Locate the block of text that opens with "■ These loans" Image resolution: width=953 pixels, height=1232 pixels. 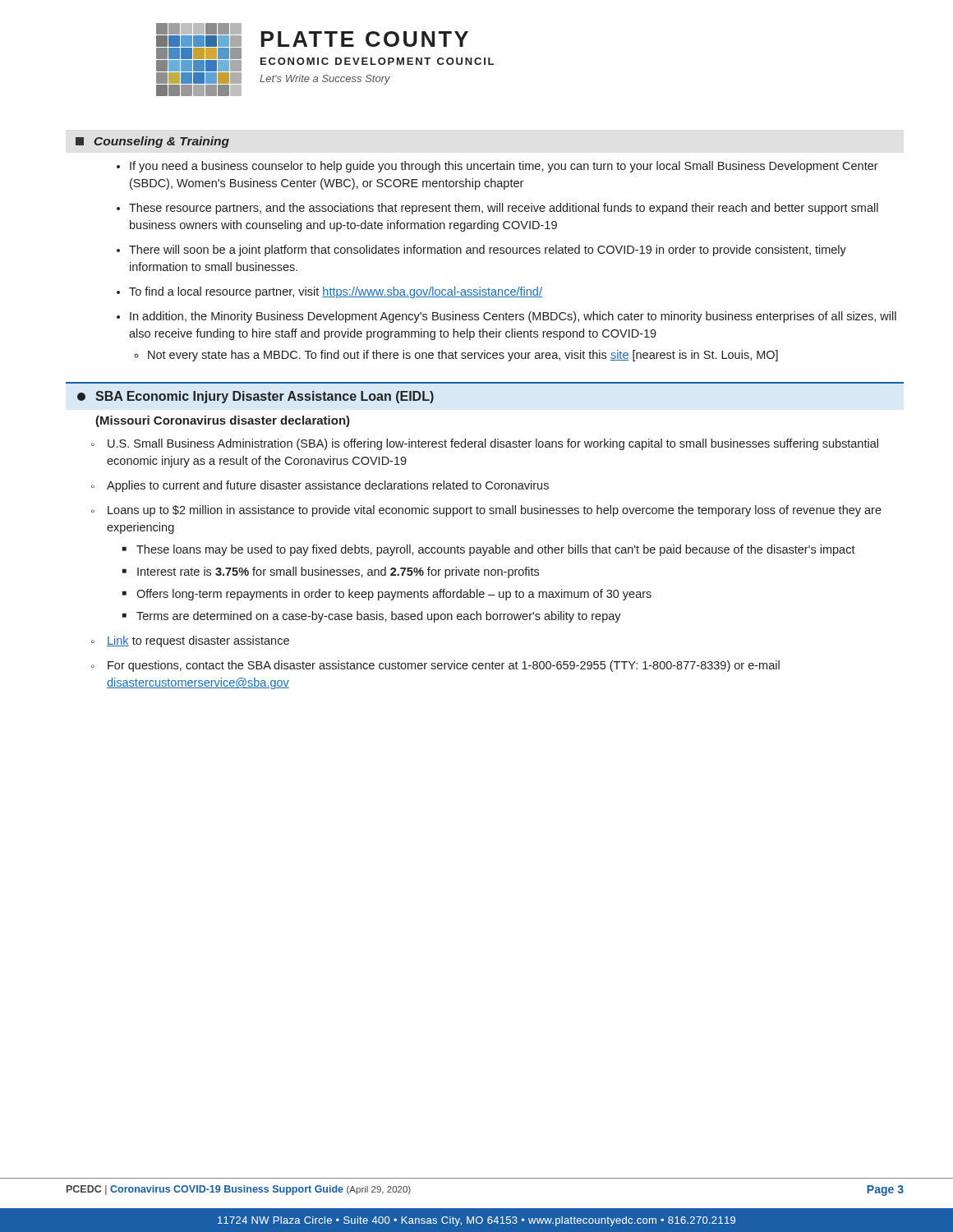[488, 550]
